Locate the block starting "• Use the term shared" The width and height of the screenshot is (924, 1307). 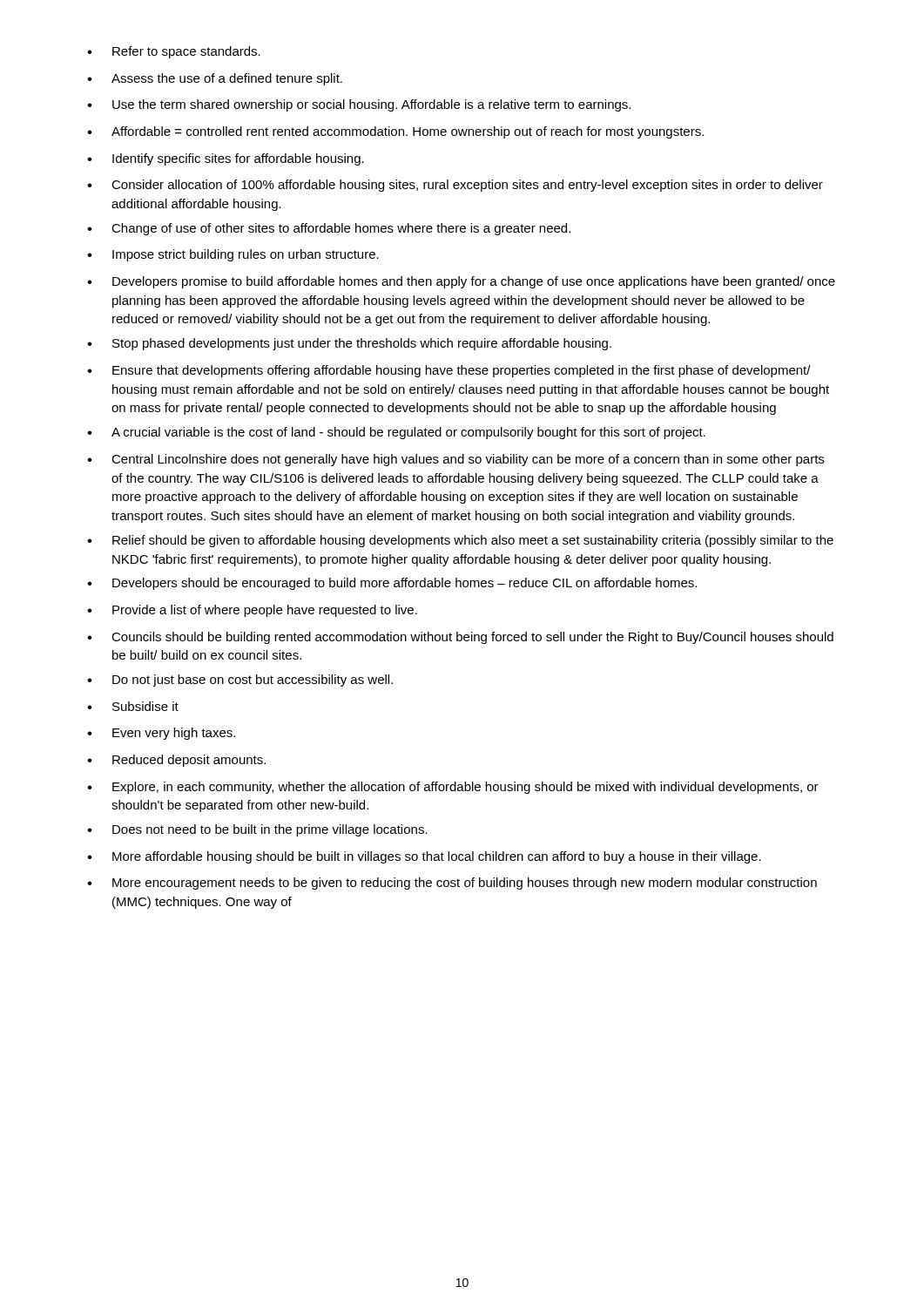pos(462,106)
